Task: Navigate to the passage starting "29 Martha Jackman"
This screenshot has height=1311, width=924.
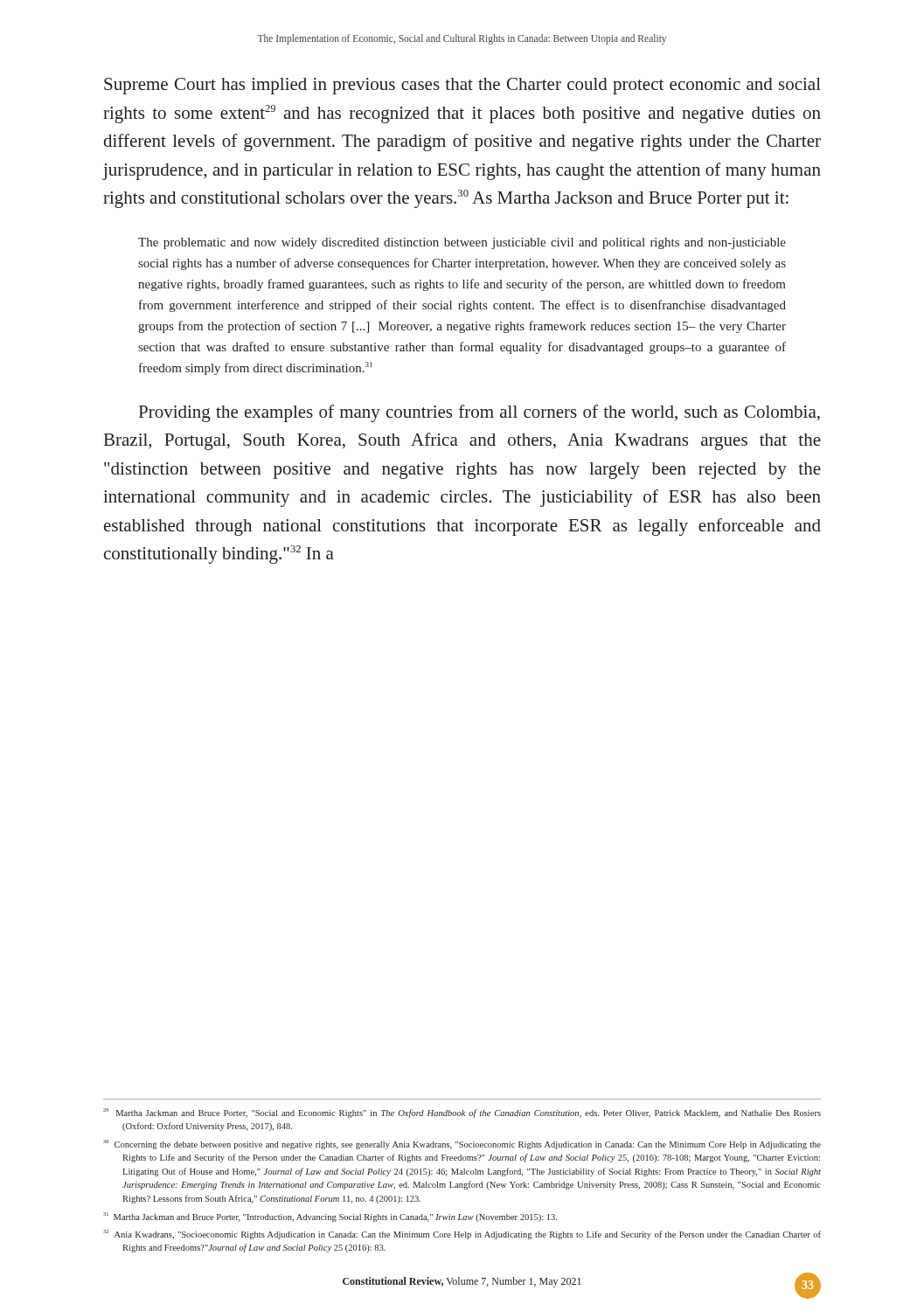Action: pyautogui.click(x=462, y=1118)
